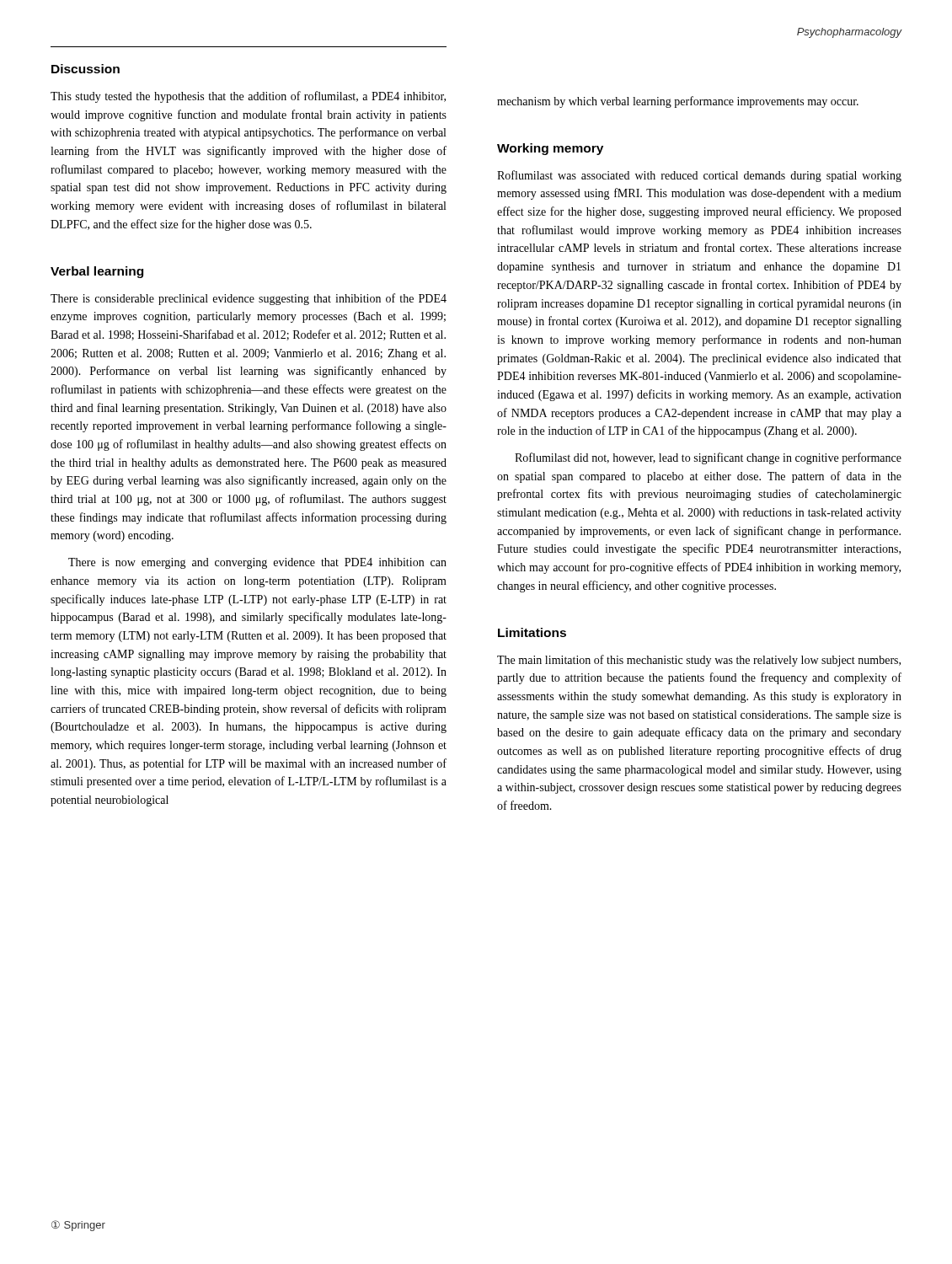
Task: Find the text block that reads "mechanism by which verbal learning performance"
Action: pos(699,102)
